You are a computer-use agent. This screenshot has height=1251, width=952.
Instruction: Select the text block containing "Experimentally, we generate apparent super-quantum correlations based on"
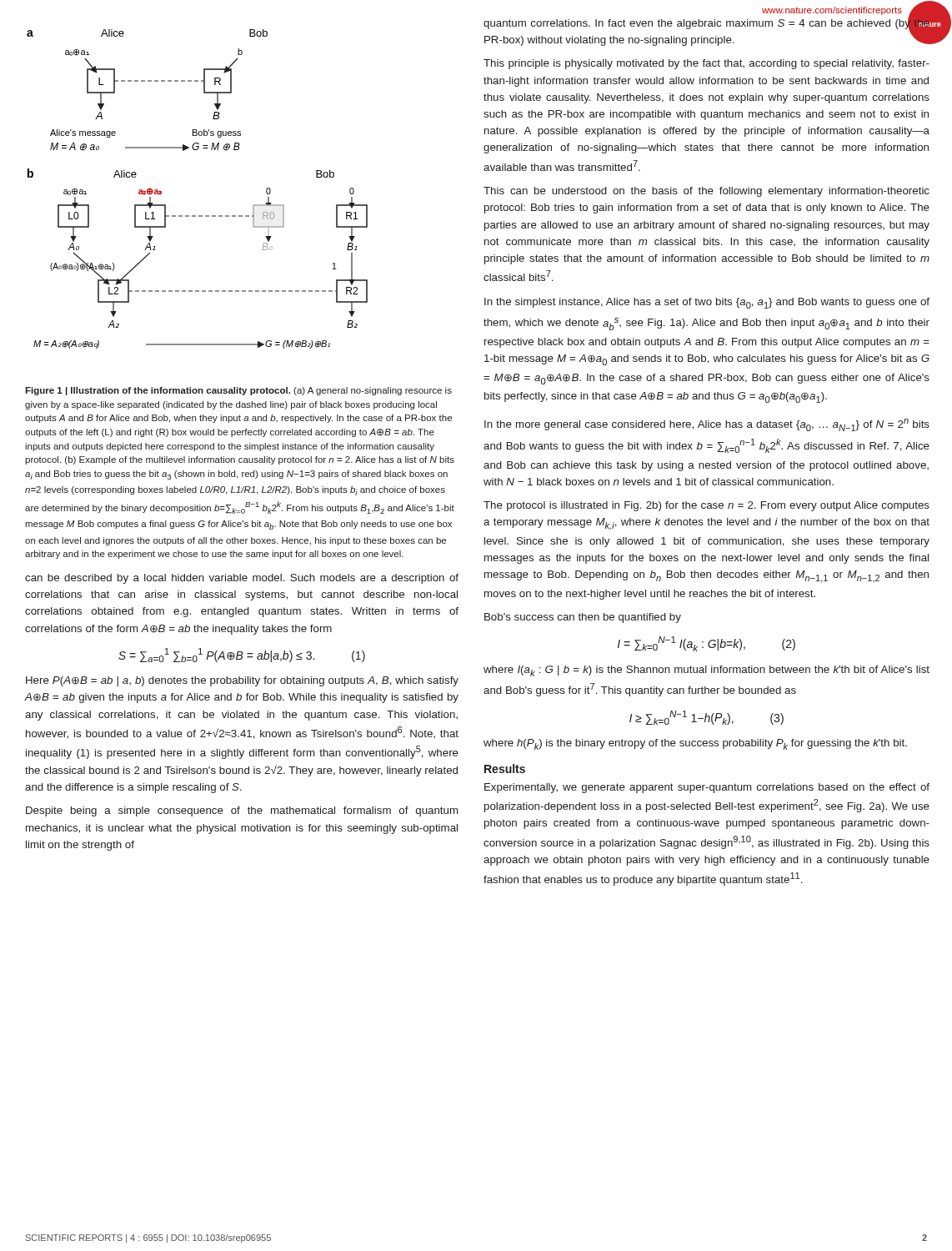click(x=707, y=833)
